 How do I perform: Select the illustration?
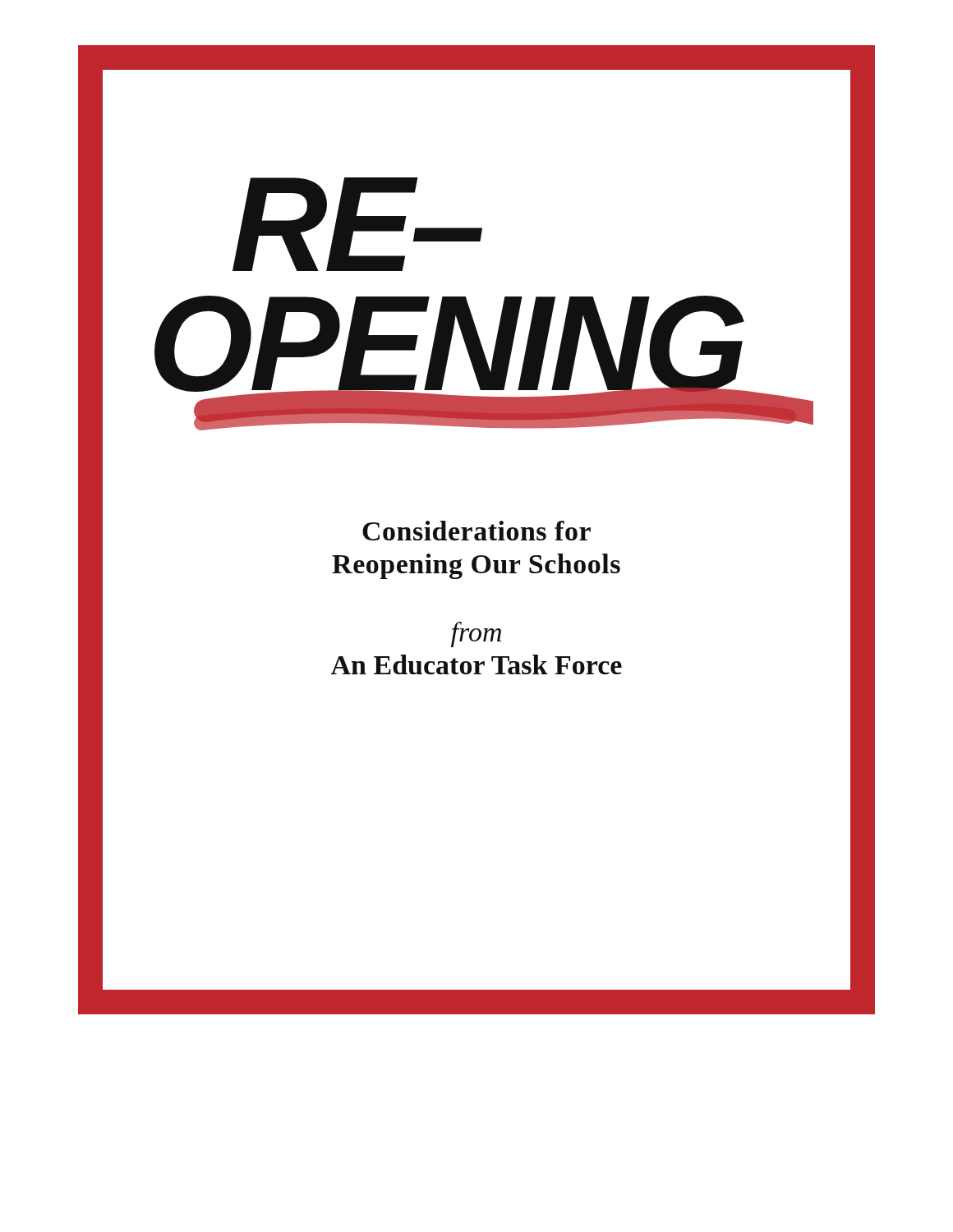click(476, 375)
